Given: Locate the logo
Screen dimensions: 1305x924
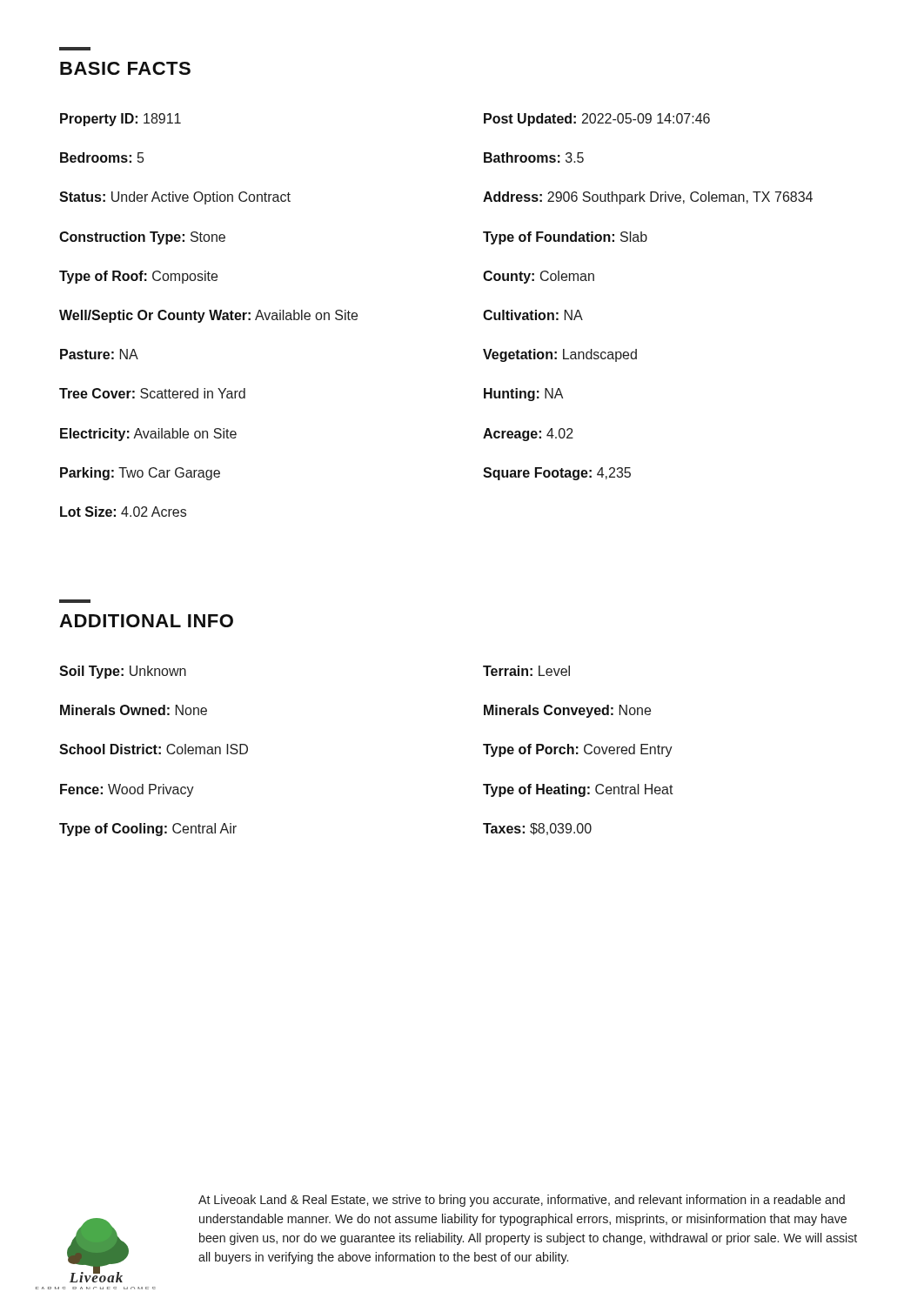Looking at the screenshot, I should 95,1242.
